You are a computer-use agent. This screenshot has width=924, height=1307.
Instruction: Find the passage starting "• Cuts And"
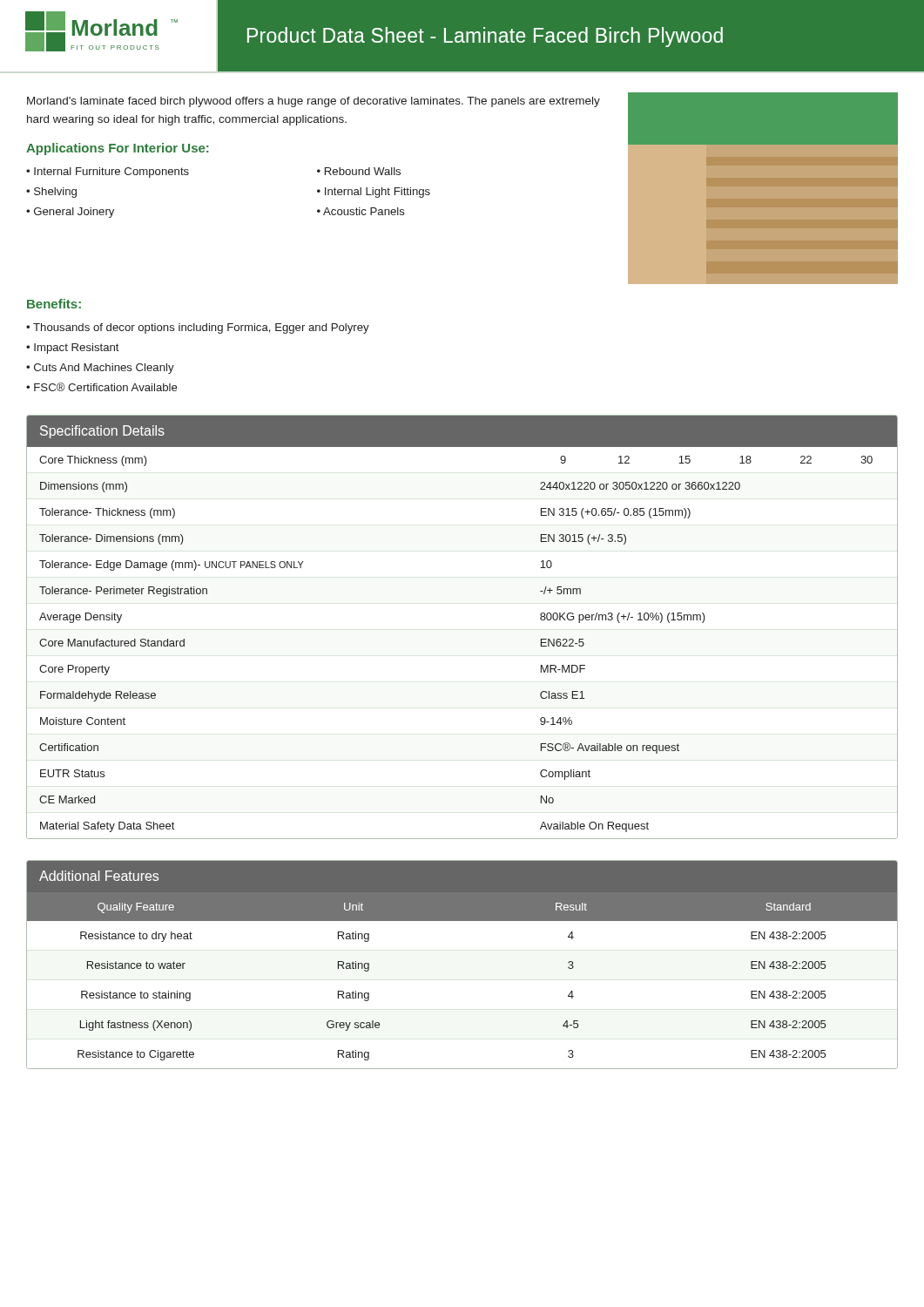(100, 367)
